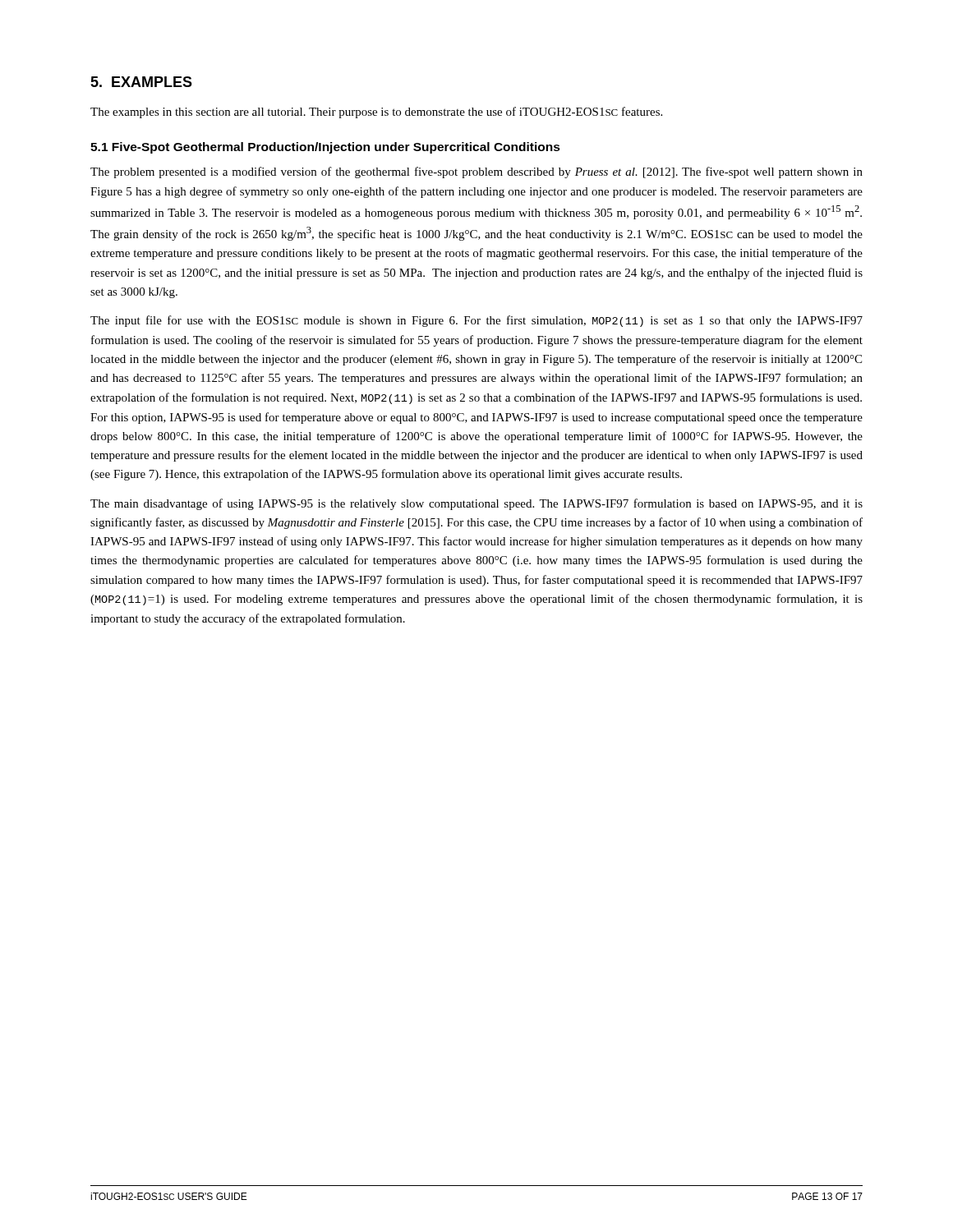Image resolution: width=953 pixels, height=1232 pixels.
Task: Point to the block starting "The examples in this section are all tutorial."
Action: tap(476, 112)
